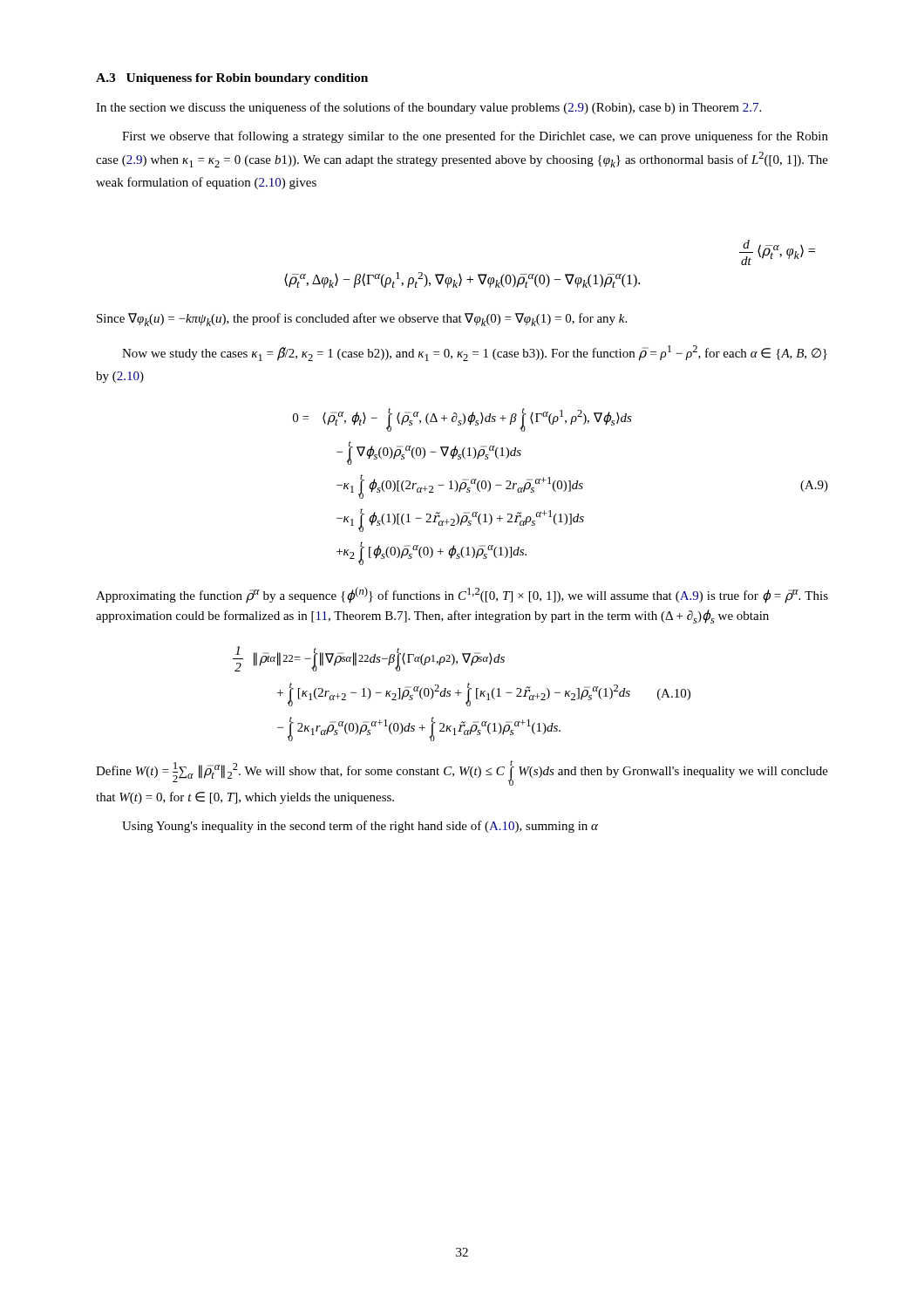Screen dimensions: 1308x924
Task: Point to the text block starting "d dt ⟨ρ̅tα, φk⟩ = ⟨ρ̅tα, Δφk⟩ −"
Action: [x=777, y=252]
